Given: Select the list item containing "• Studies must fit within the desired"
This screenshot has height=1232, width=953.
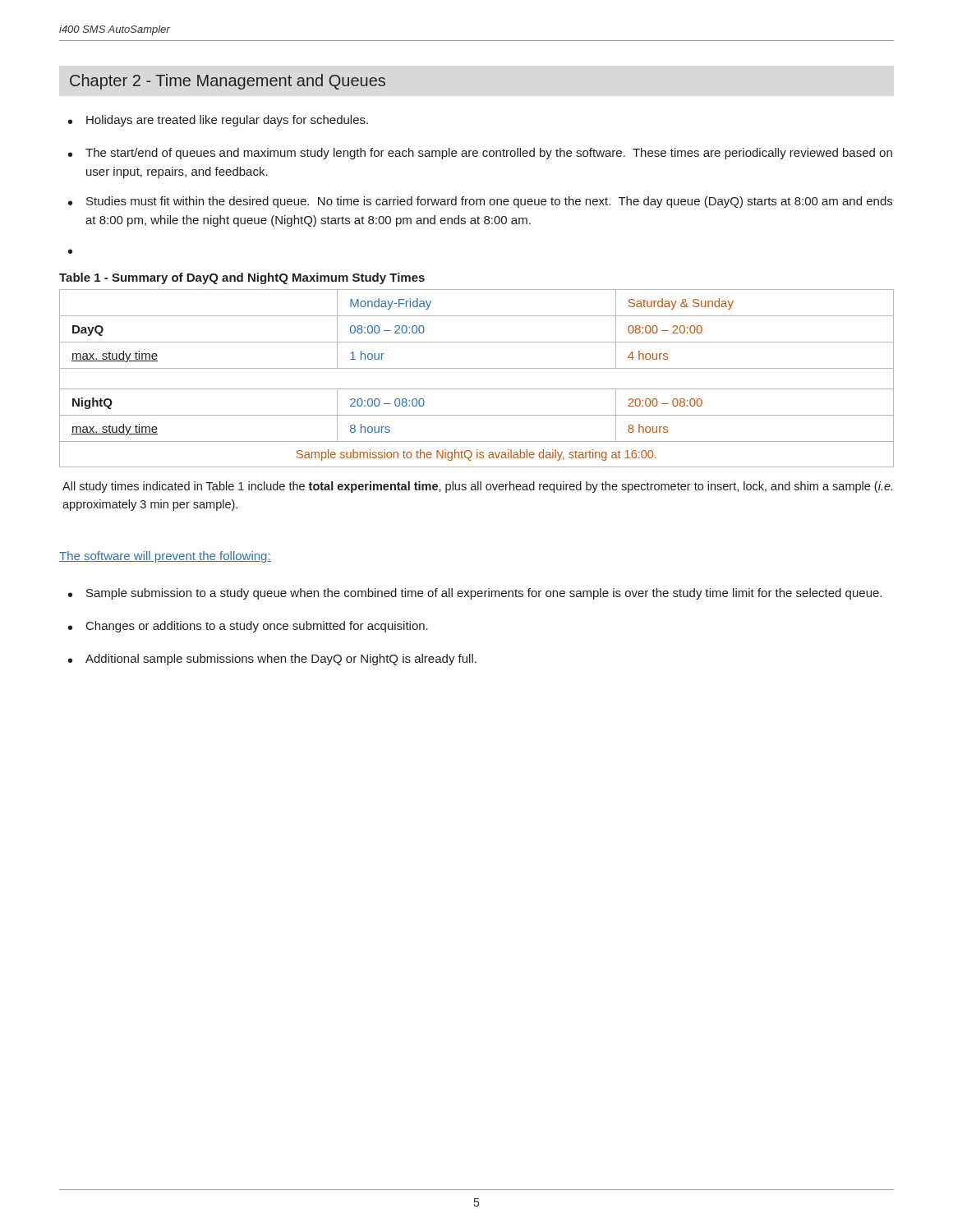Looking at the screenshot, I should pyautogui.click(x=481, y=211).
